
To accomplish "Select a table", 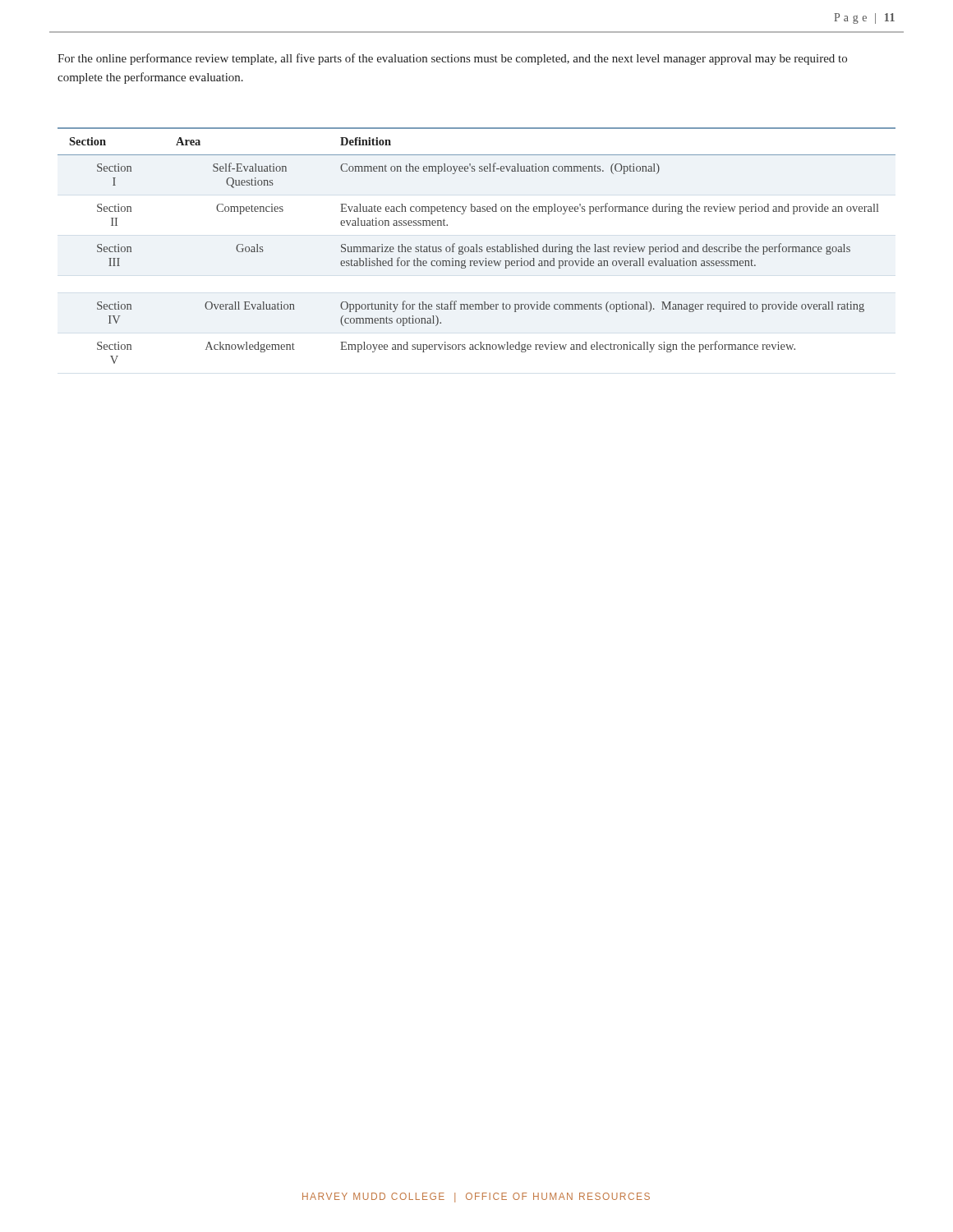I will click(476, 250).
